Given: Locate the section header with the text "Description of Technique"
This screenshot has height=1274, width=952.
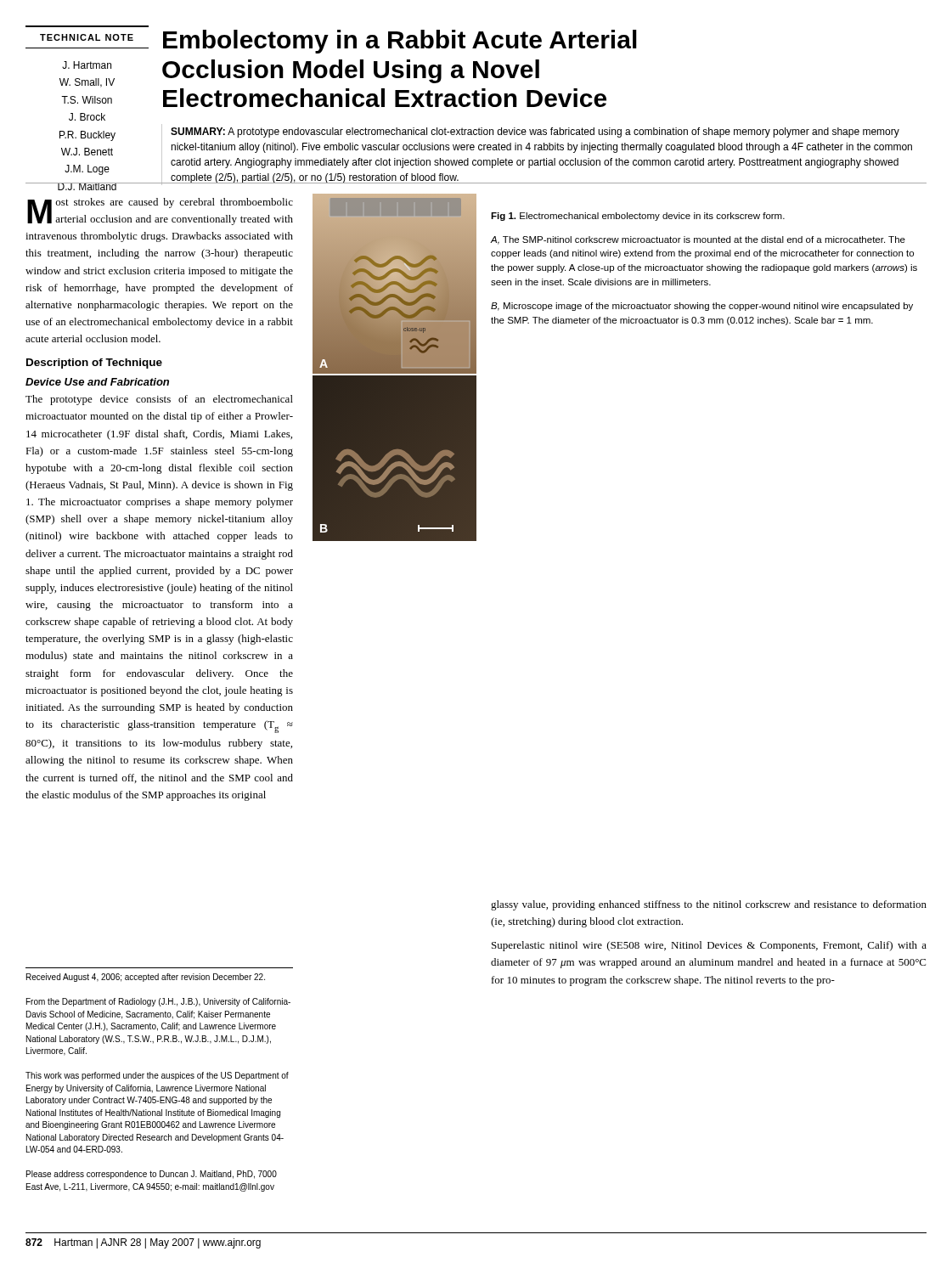Looking at the screenshot, I should click(x=94, y=362).
